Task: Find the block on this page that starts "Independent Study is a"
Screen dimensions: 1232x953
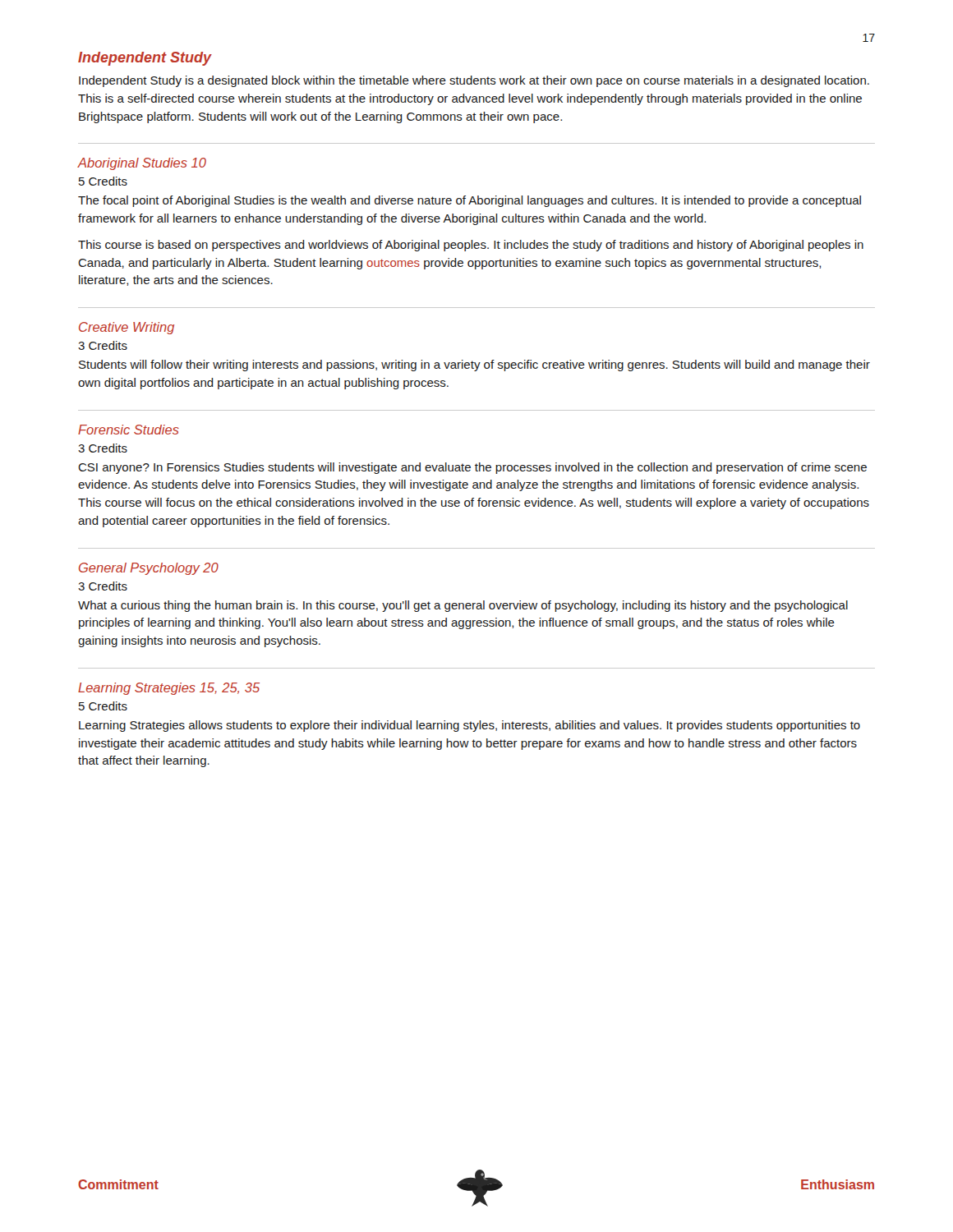Action: (474, 98)
